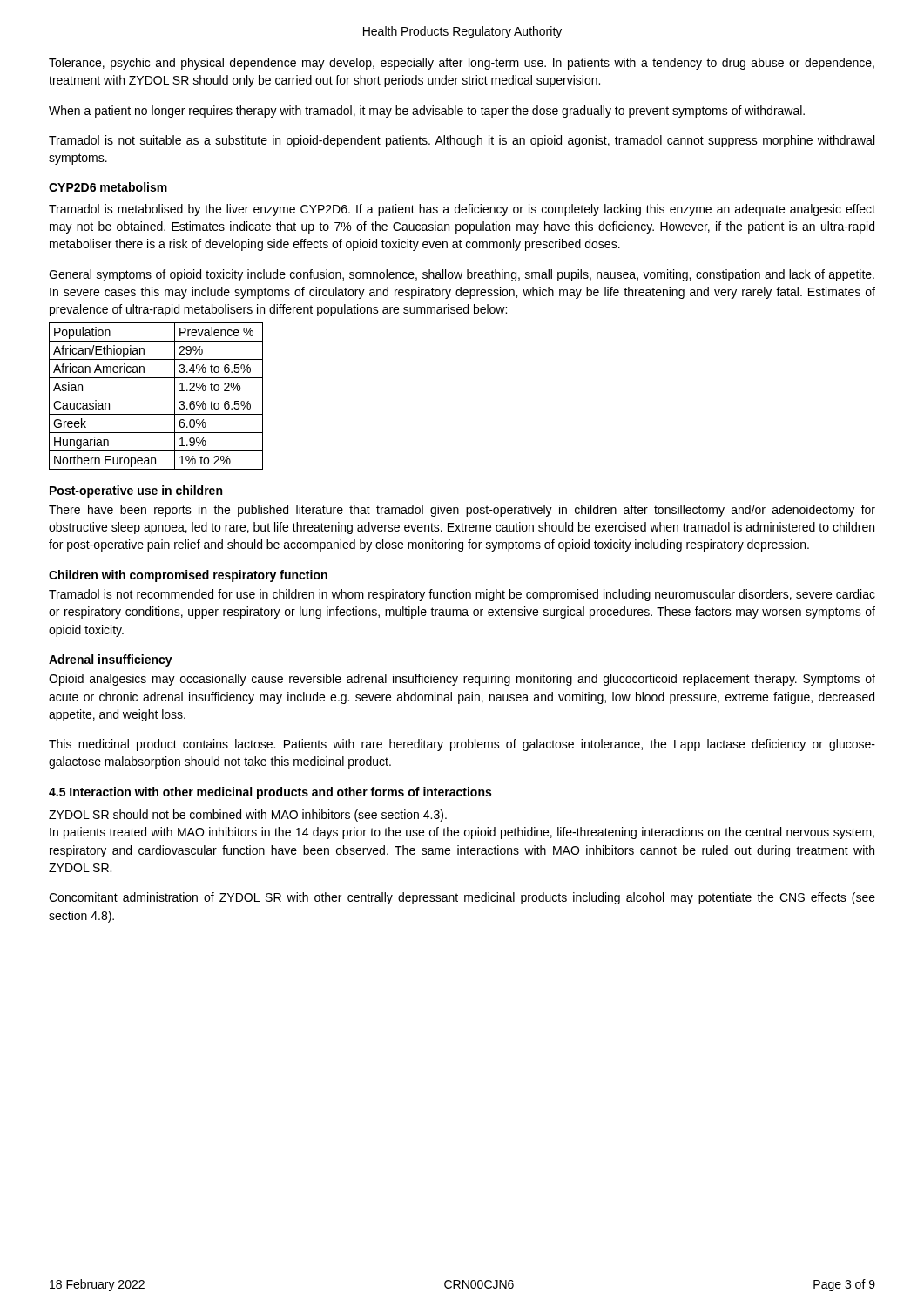Point to the block beginning "This medicinal product contains lactose. Patients with"
Image resolution: width=924 pixels, height=1307 pixels.
462,753
